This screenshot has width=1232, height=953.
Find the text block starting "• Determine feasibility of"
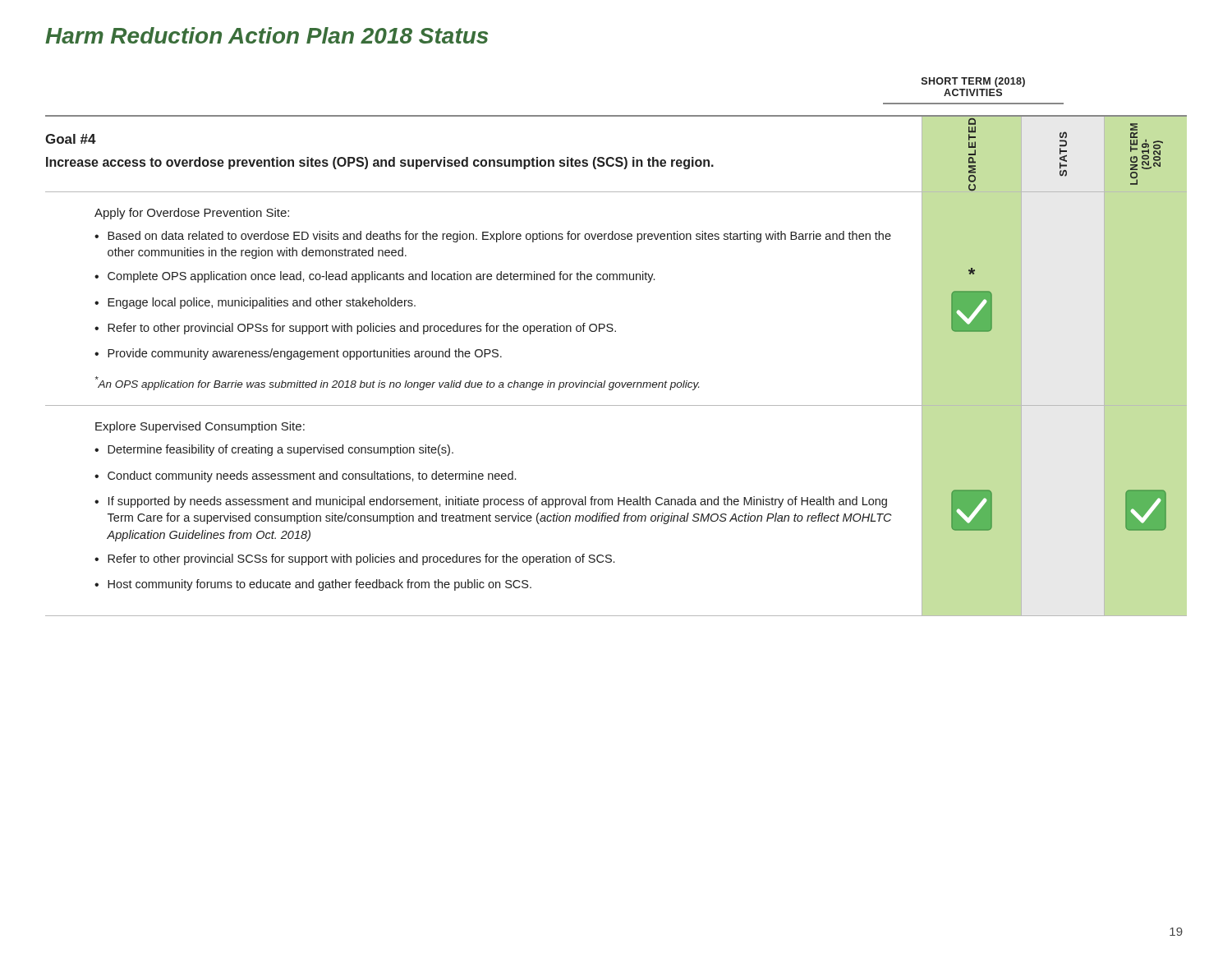274,451
